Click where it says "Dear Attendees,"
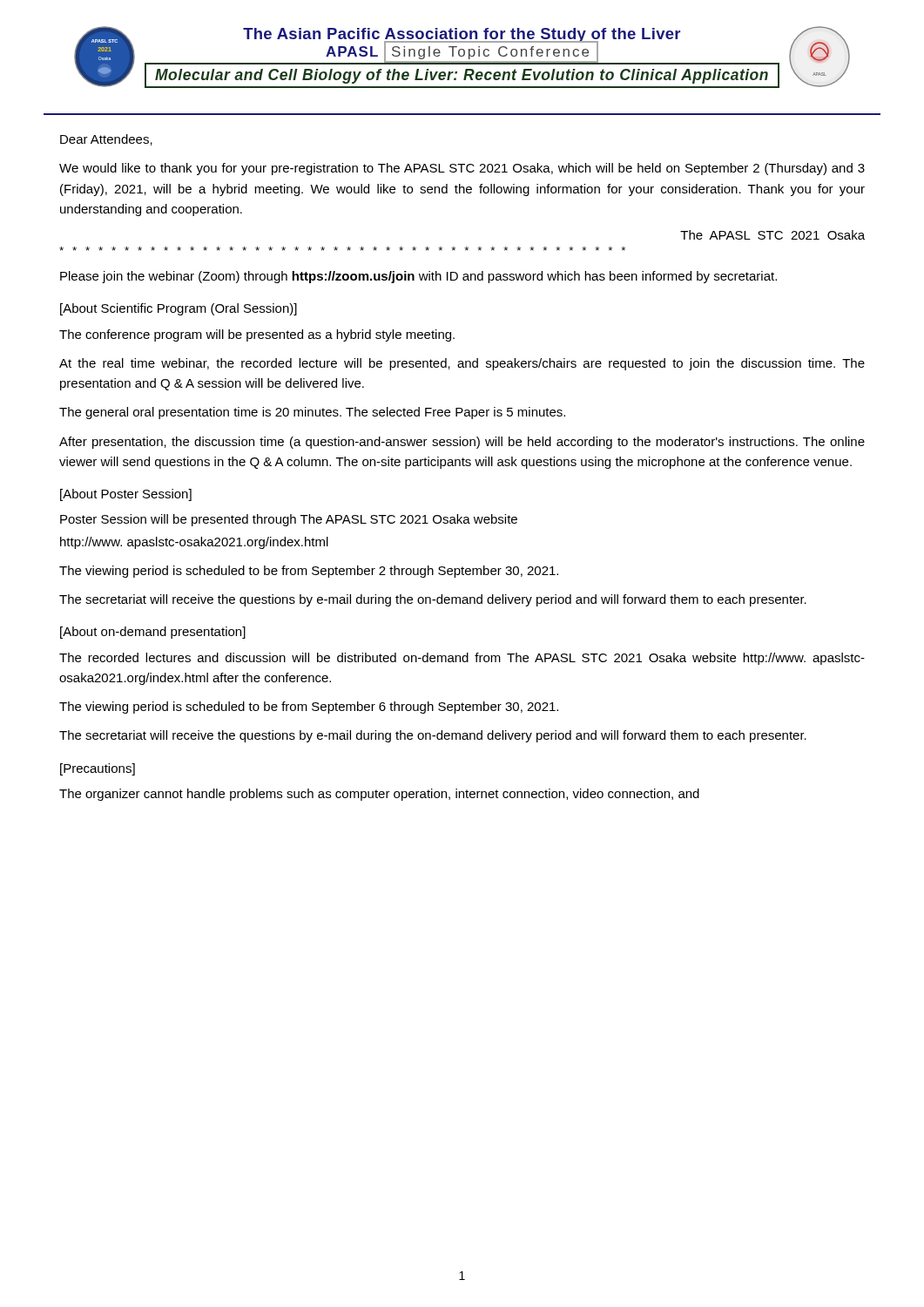Image resolution: width=924 pixels, height=1307 pixels. coord(106,139)
